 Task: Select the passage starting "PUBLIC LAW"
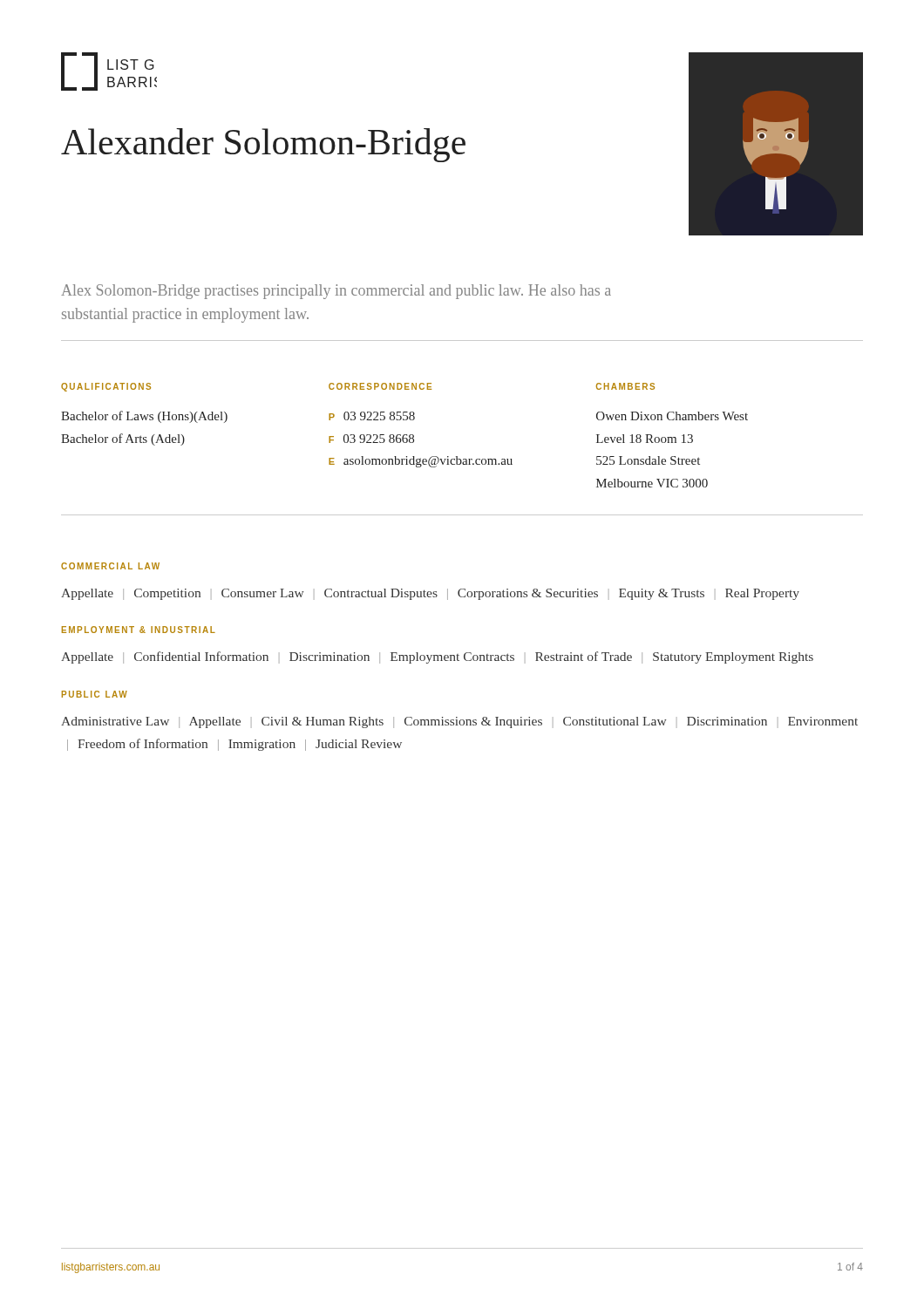click(x=95, y=694)
